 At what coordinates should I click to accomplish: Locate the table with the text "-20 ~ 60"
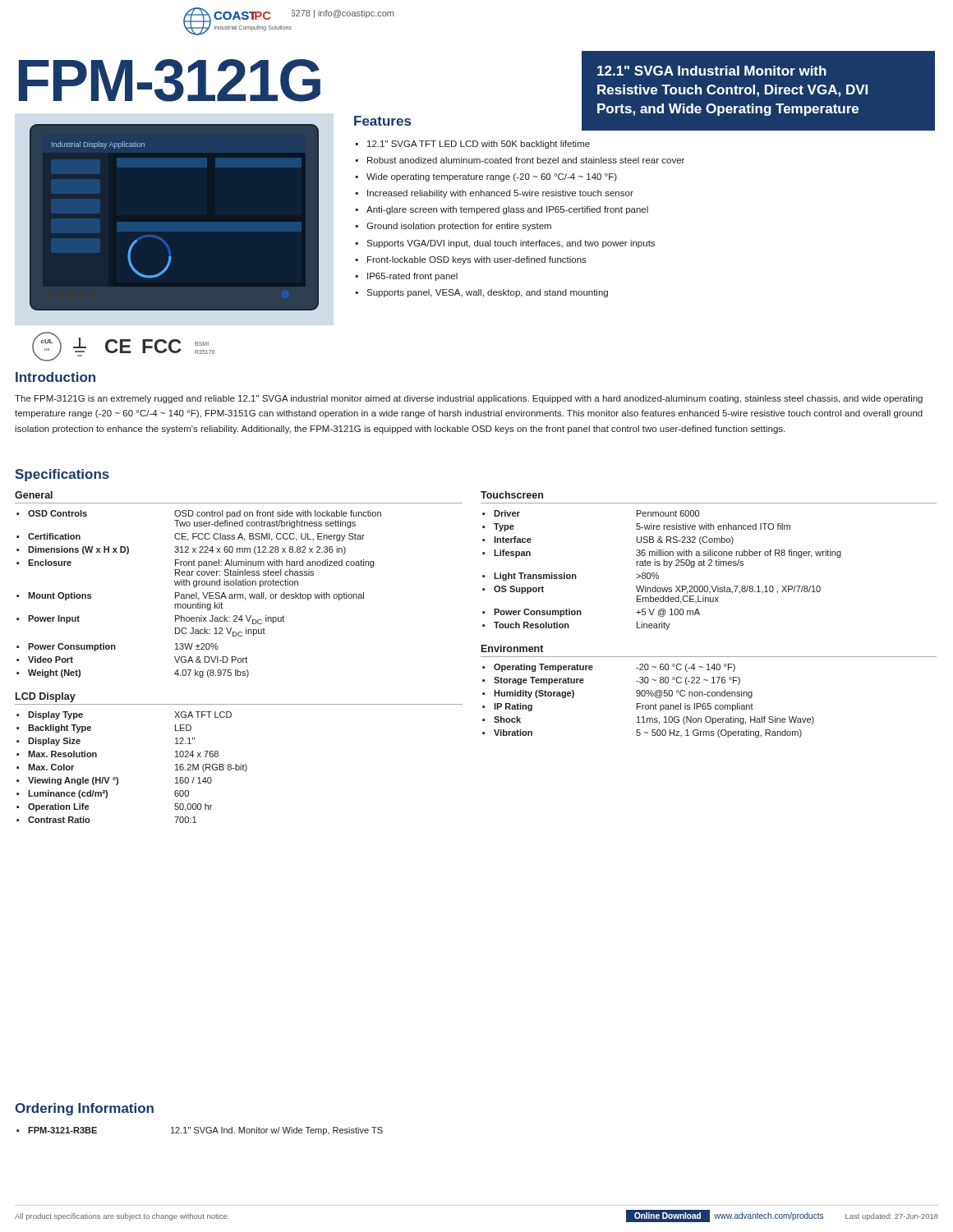pos(709,700)
